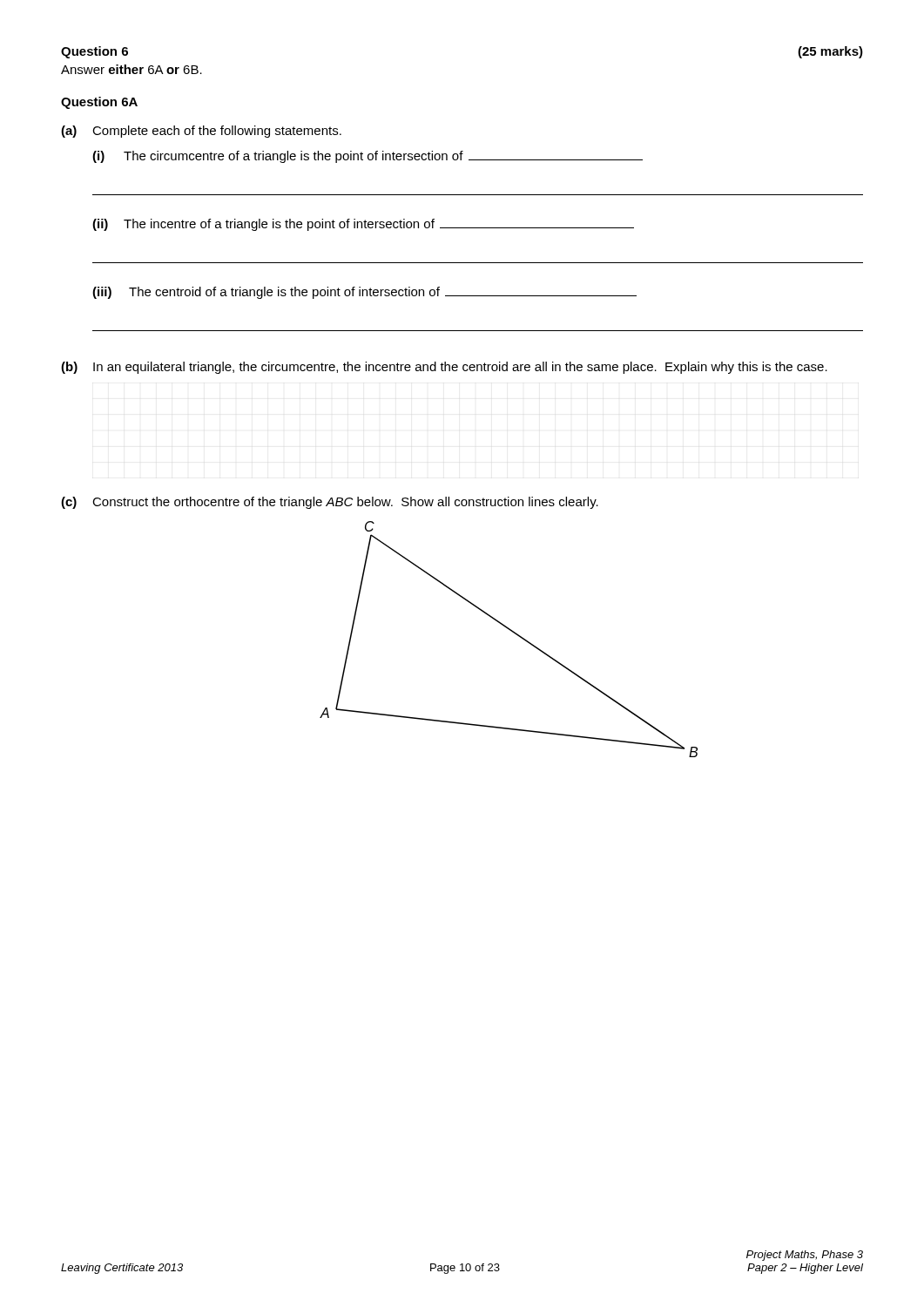Locate the list item that says "(i) The circumcentre of"
924x1307 pixels.
(x=368, y=157)
